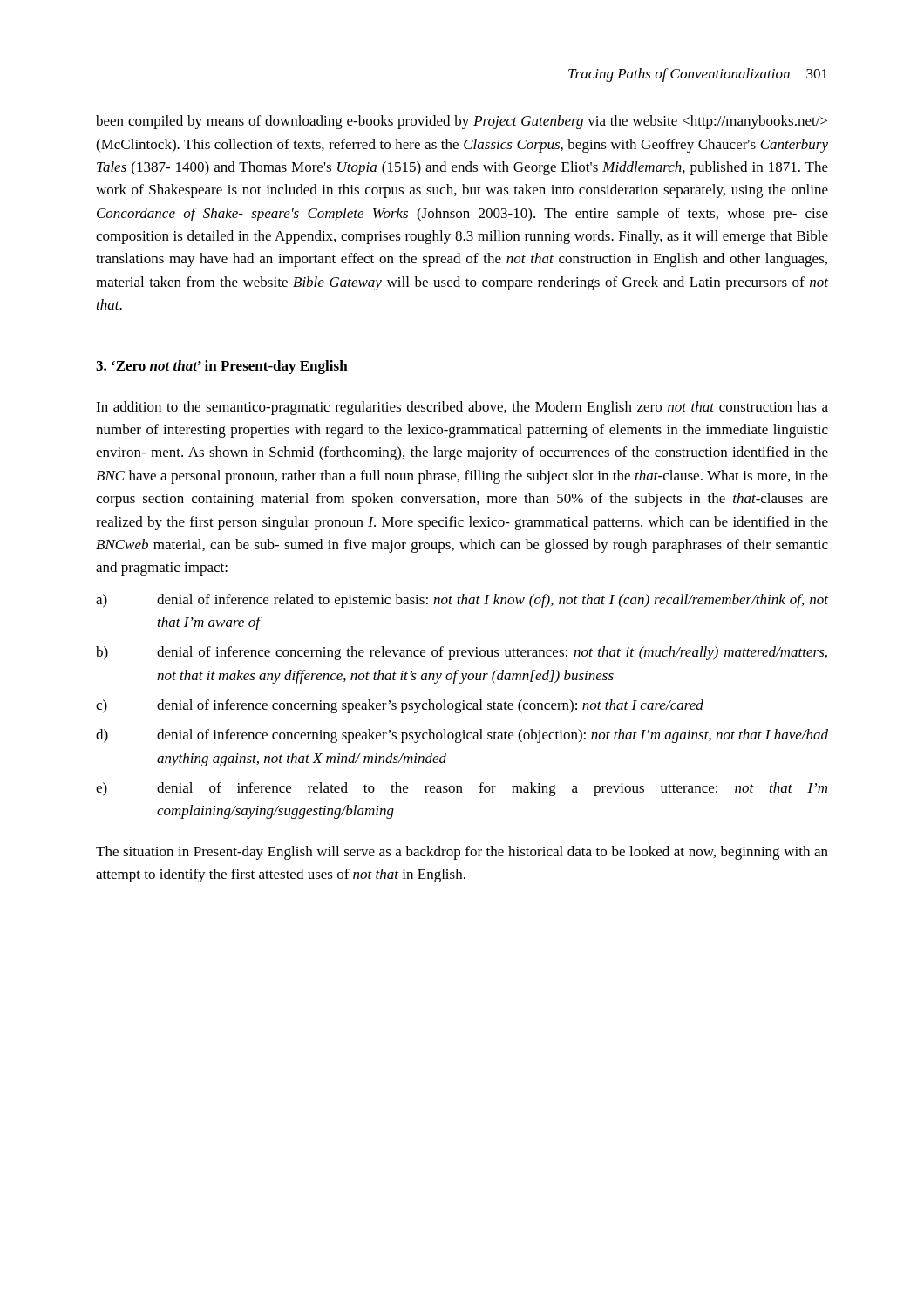924x1308 pixels.
Task: Click on the list item with the text "a) denial of inference related to epistemic"
Action: click(x=462, y=611)
